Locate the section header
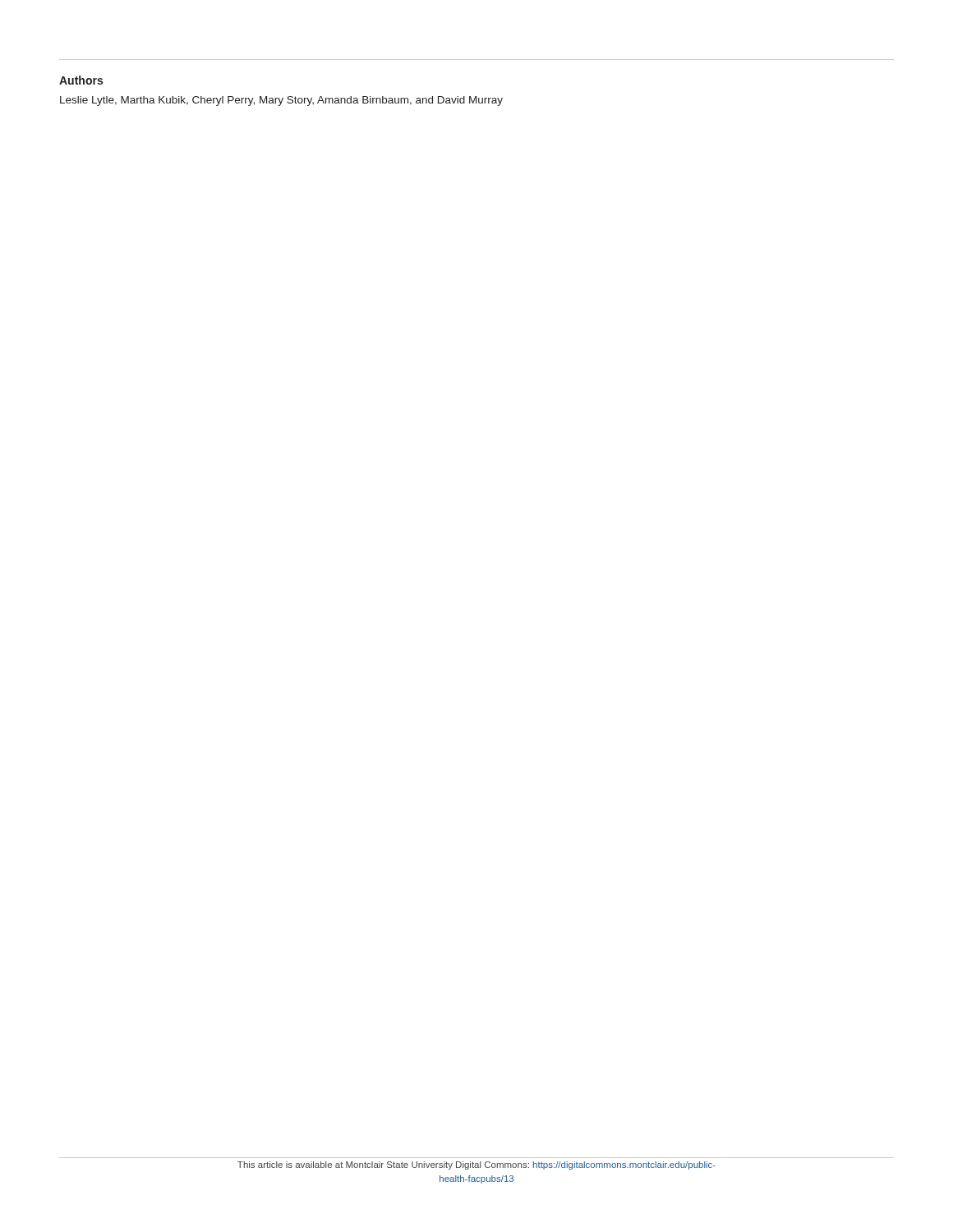 click(x=81, y=81)
